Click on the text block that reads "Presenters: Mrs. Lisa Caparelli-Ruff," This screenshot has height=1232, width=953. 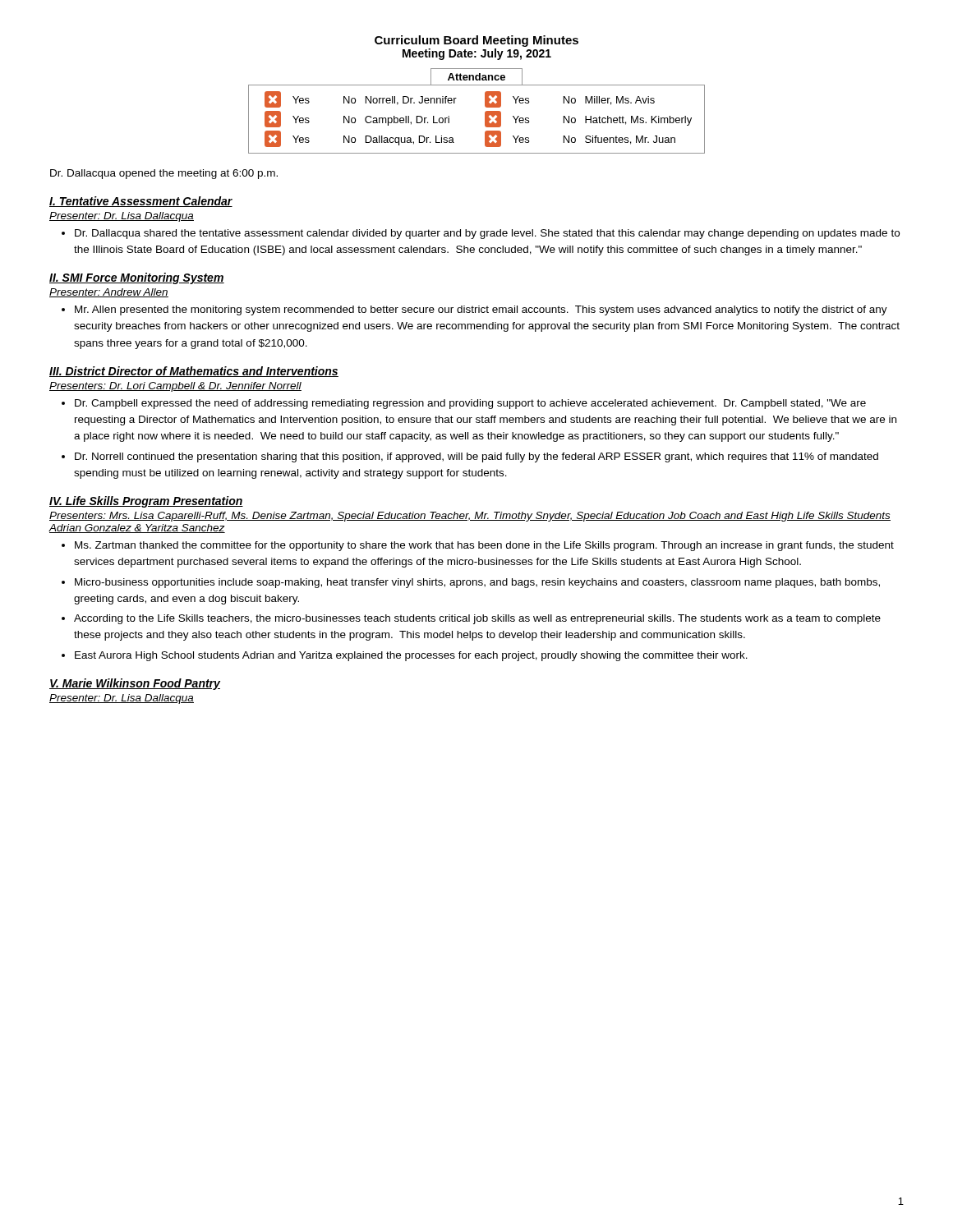click(x=470, y=522)
